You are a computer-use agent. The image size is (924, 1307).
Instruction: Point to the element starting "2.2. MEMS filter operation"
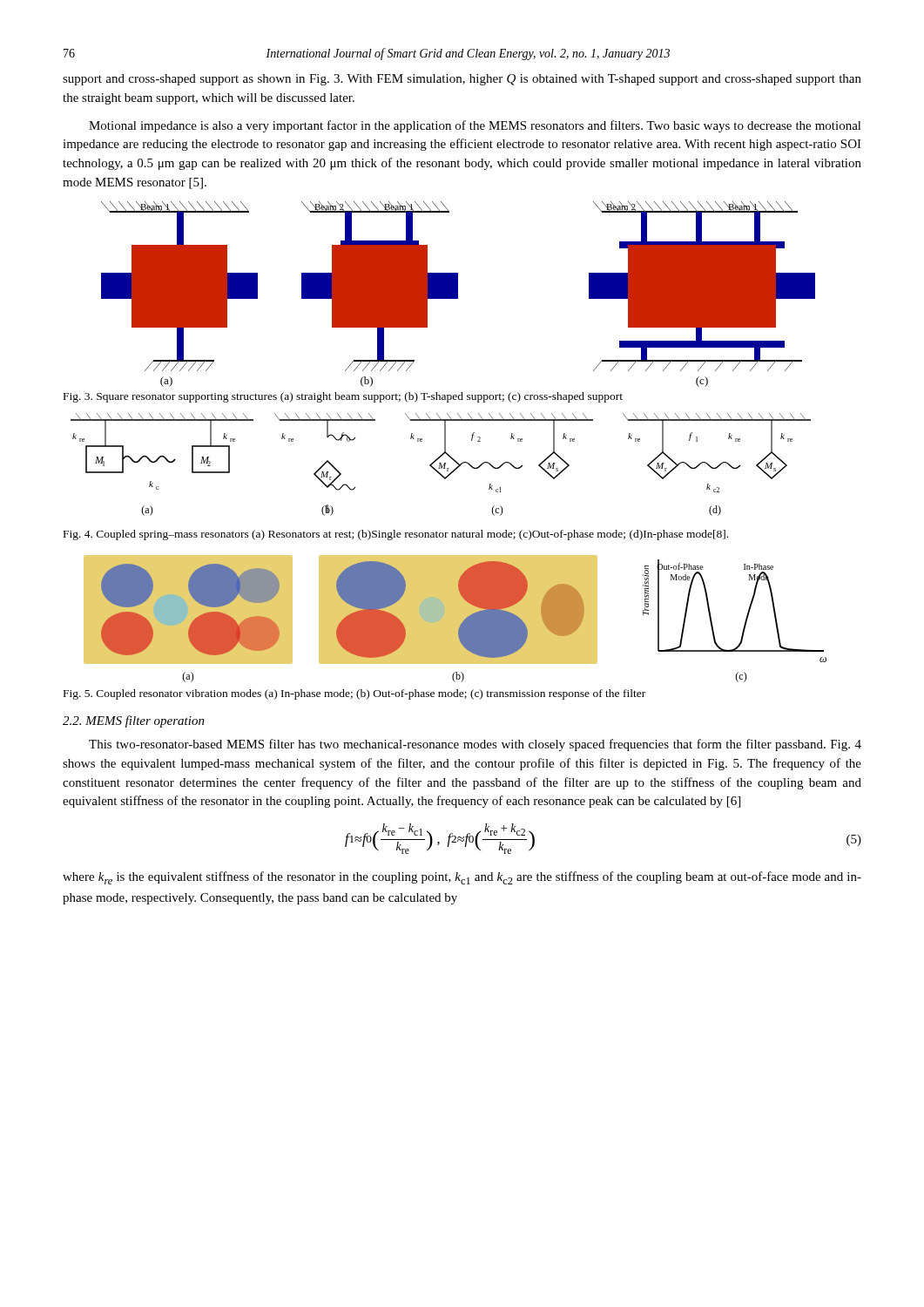click(134, 721)
